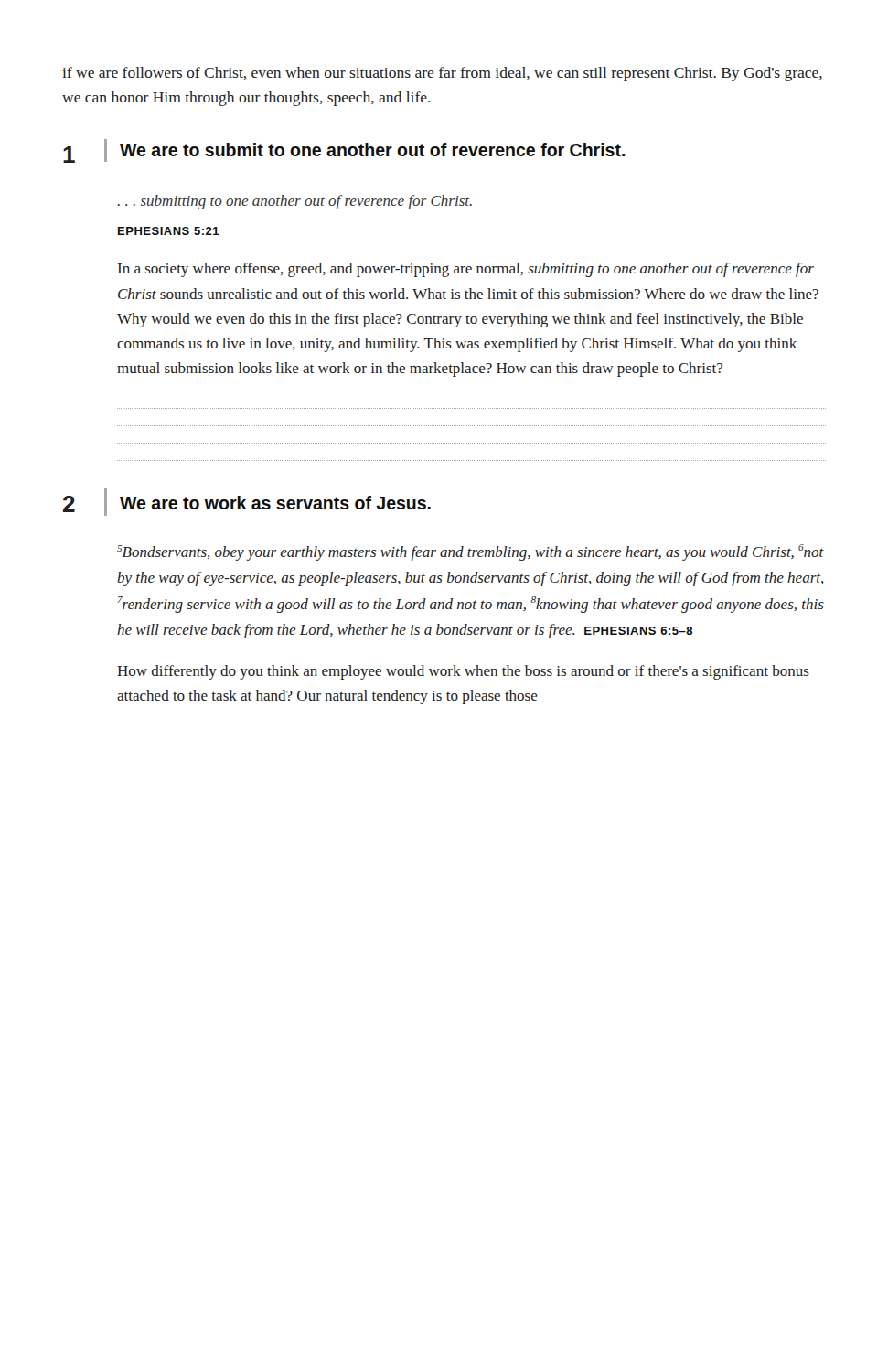
Task: Select the text block that says ". . . submitting to"
Action: click(x=471, y=214)
